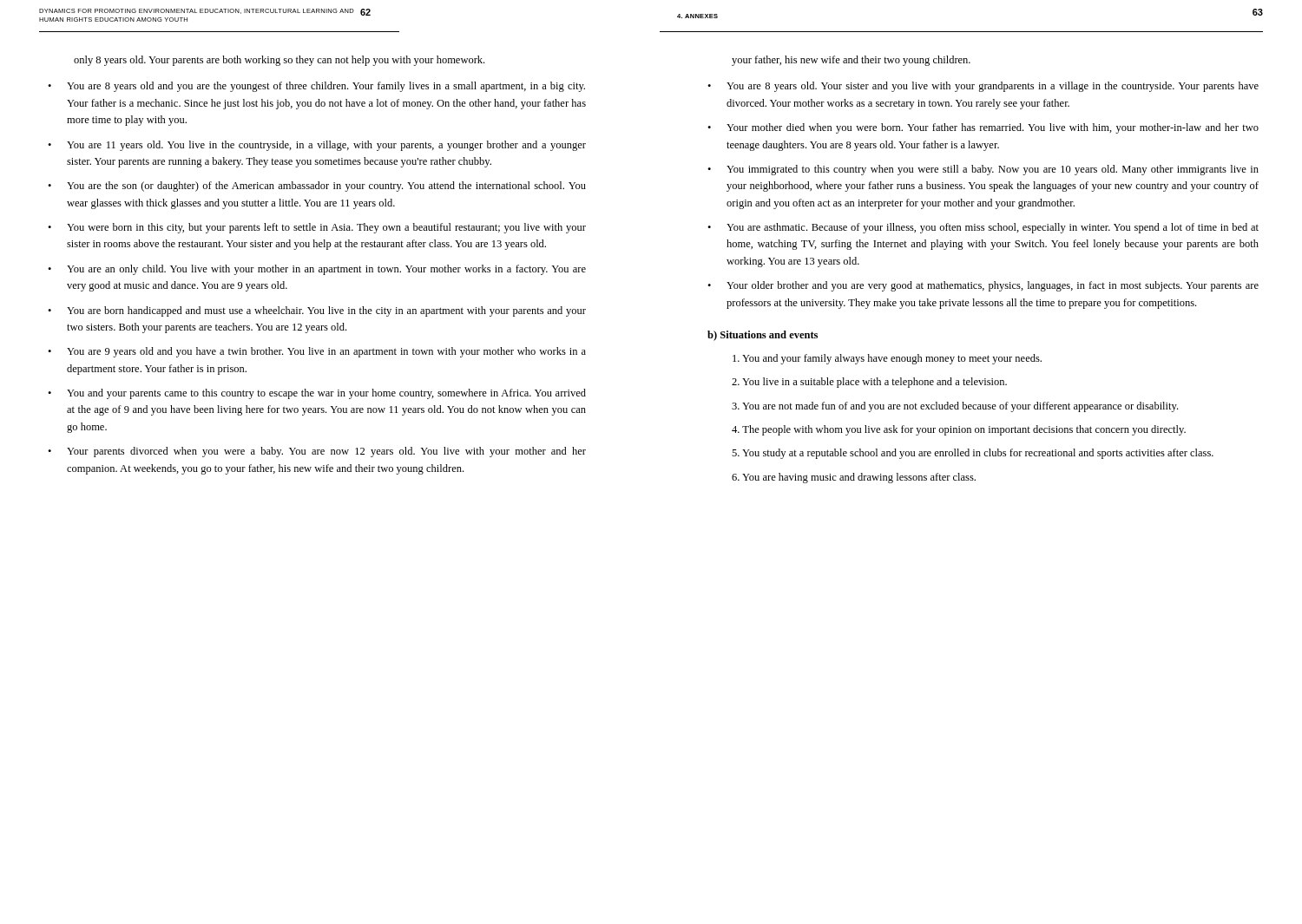Navigate to the text starting "• You immigrated to"
The image size is (1302, 924).
click(x=983, y=186)
